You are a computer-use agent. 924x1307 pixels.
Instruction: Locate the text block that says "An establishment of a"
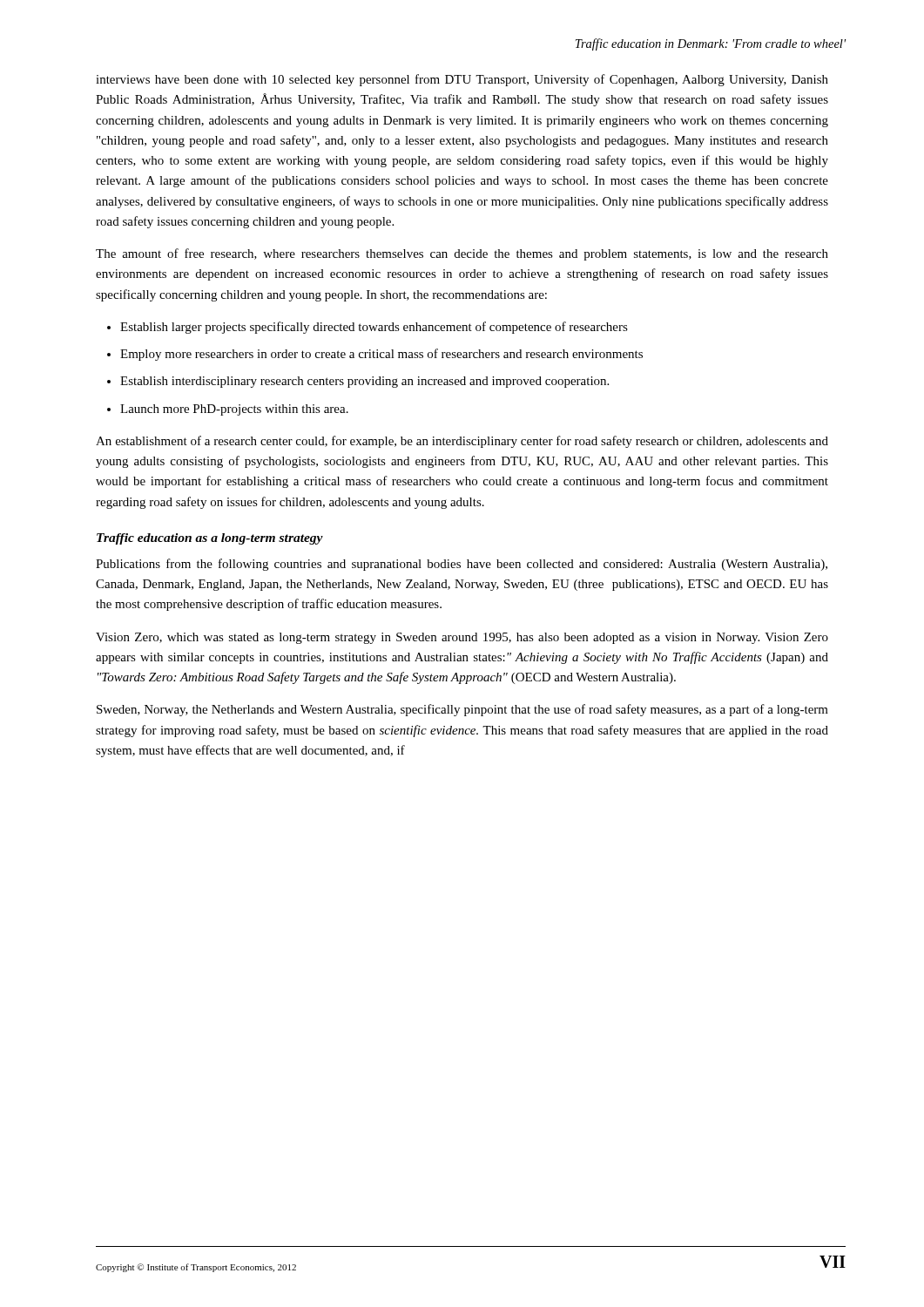tap(462, 472)
